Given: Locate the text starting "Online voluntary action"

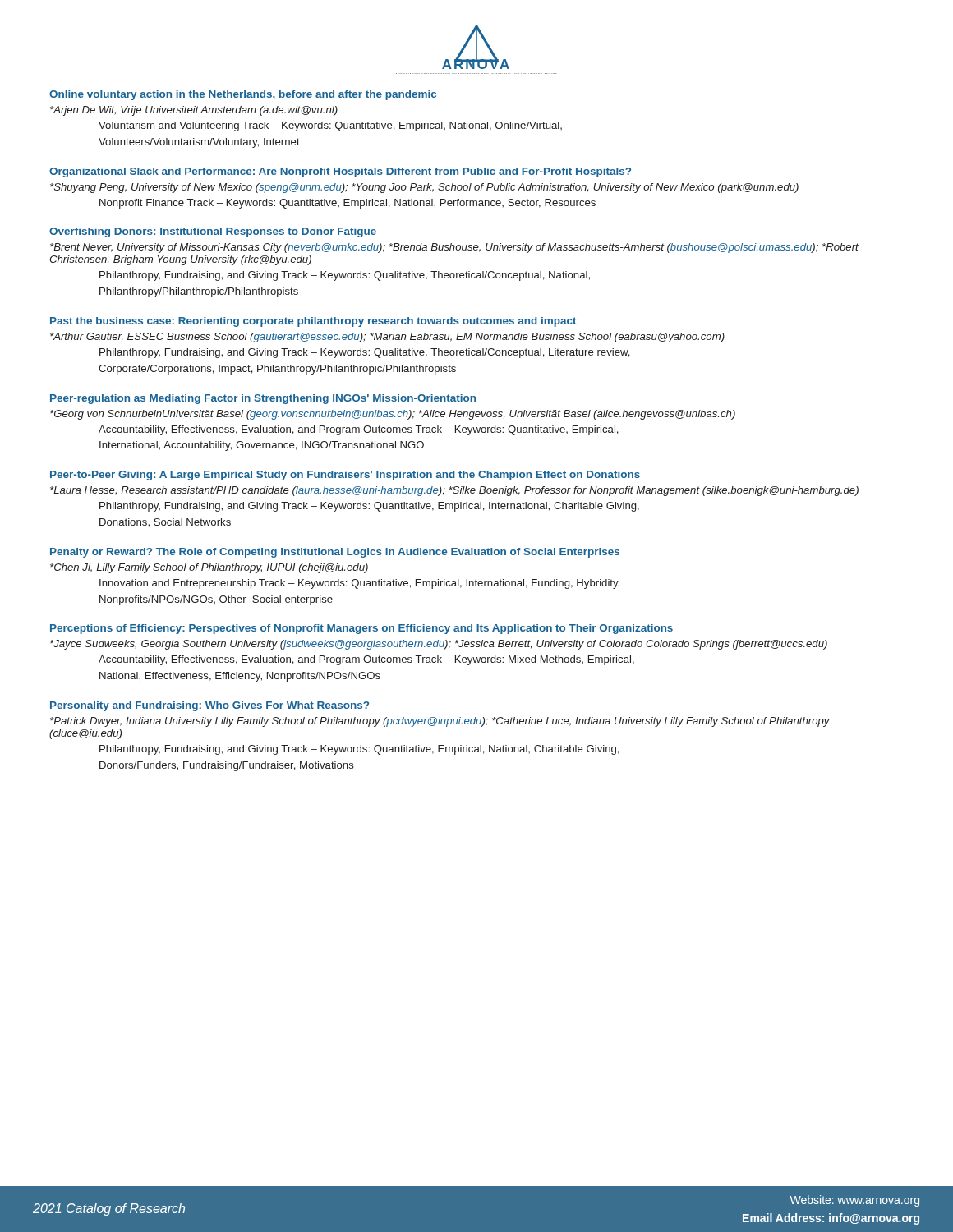Looking at the screenshot, I should (243, 95).
